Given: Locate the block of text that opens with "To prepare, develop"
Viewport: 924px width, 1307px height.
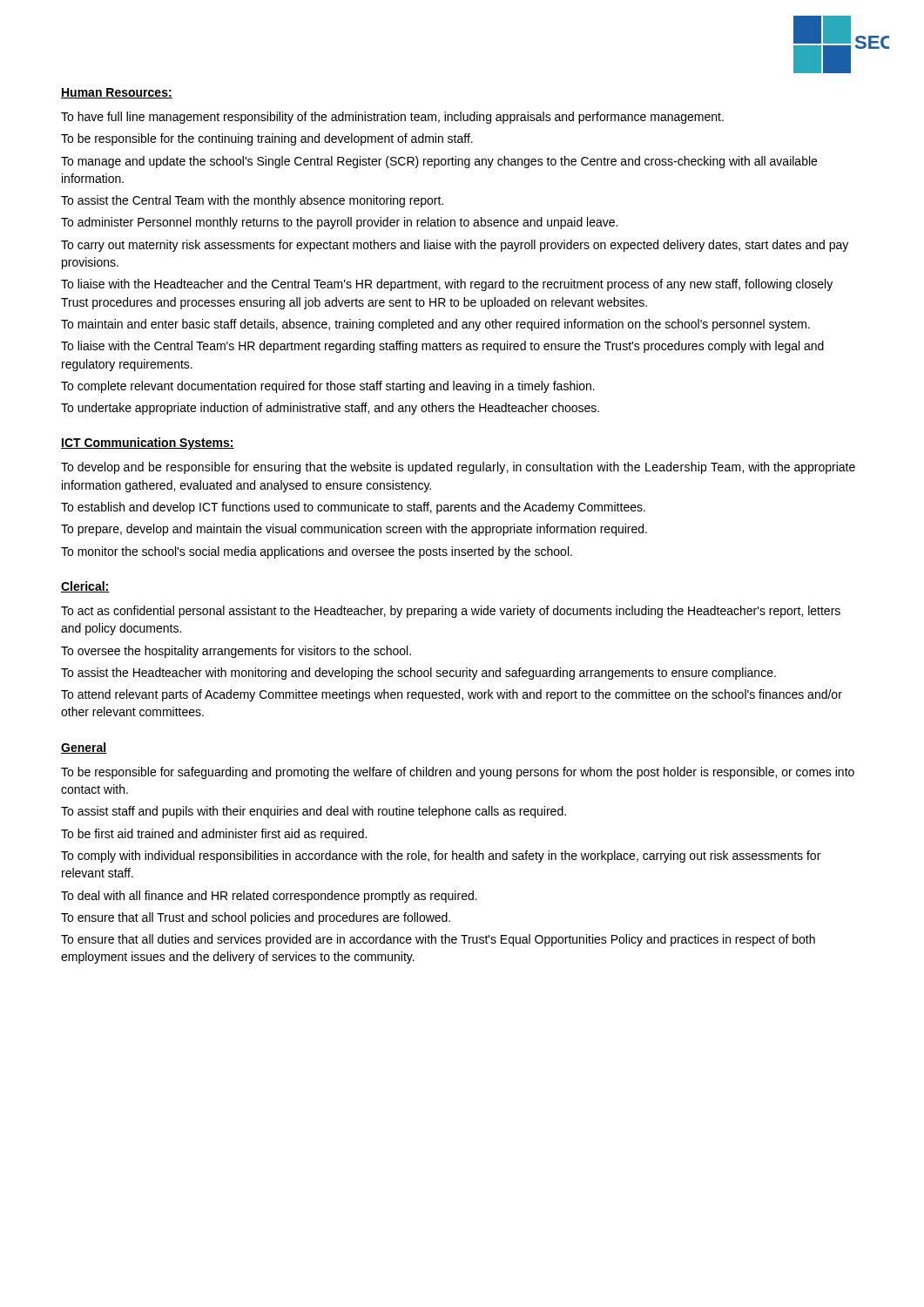Looking at the screenshot, I should (x=354, y=529).
